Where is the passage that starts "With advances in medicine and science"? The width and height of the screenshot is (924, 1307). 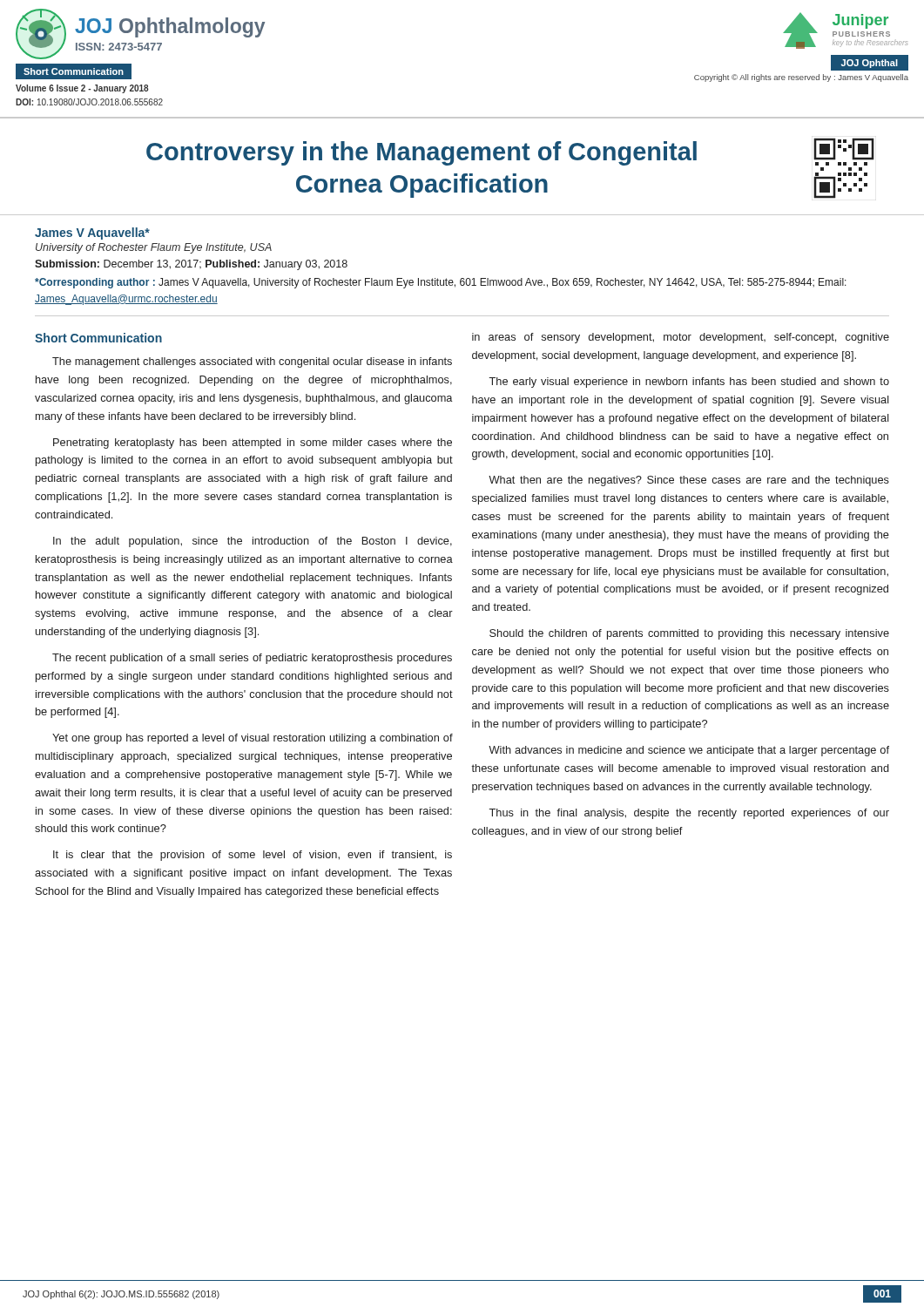[x=680, y=768]
